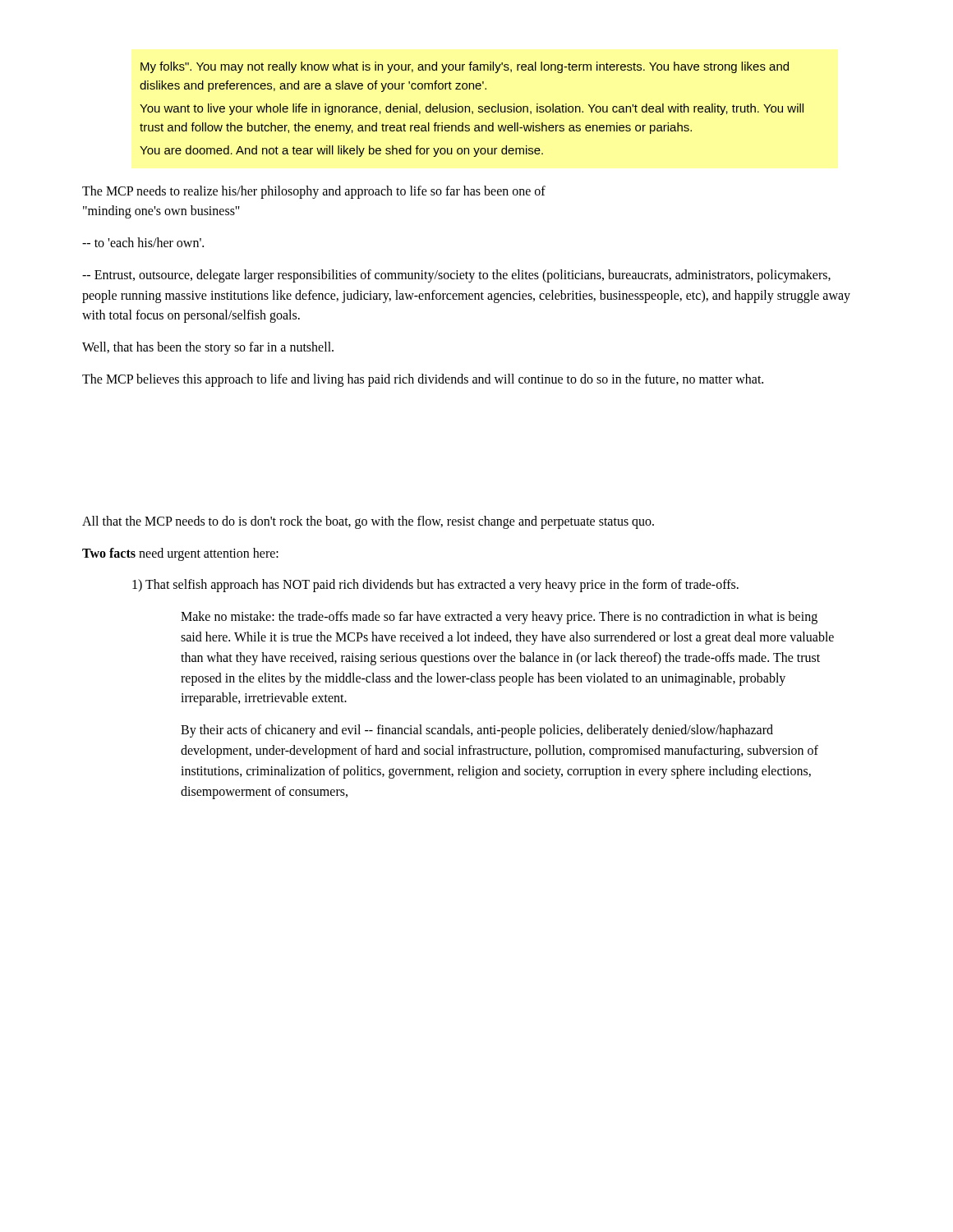Locate the region starting "Entrust, outsource, delegate larger responsibilities"
This screenshot has width=953, height=1232.
click(x=466, y=295)
